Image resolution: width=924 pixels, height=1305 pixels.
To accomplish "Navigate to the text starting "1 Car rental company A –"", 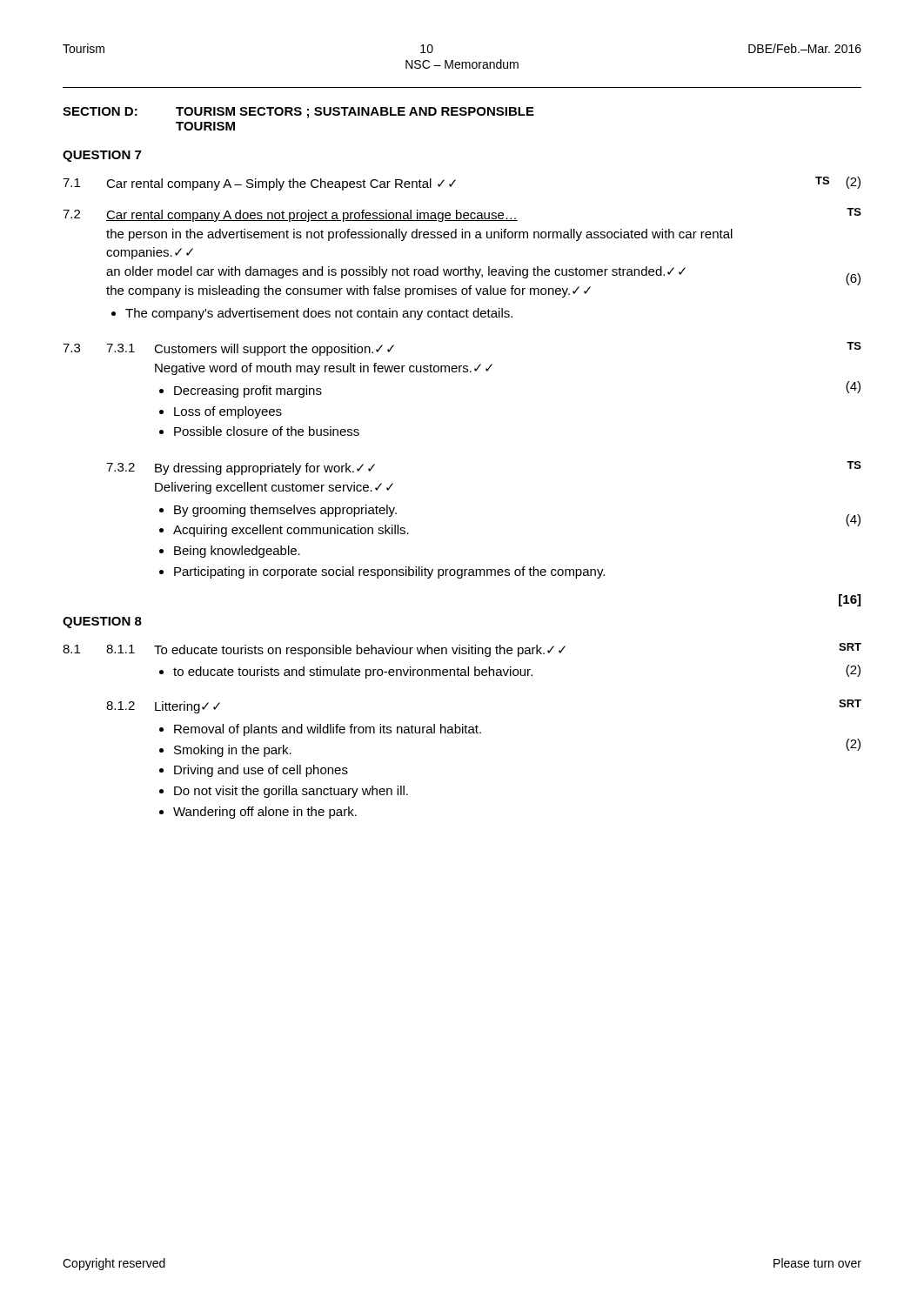I will click(462, 183).
